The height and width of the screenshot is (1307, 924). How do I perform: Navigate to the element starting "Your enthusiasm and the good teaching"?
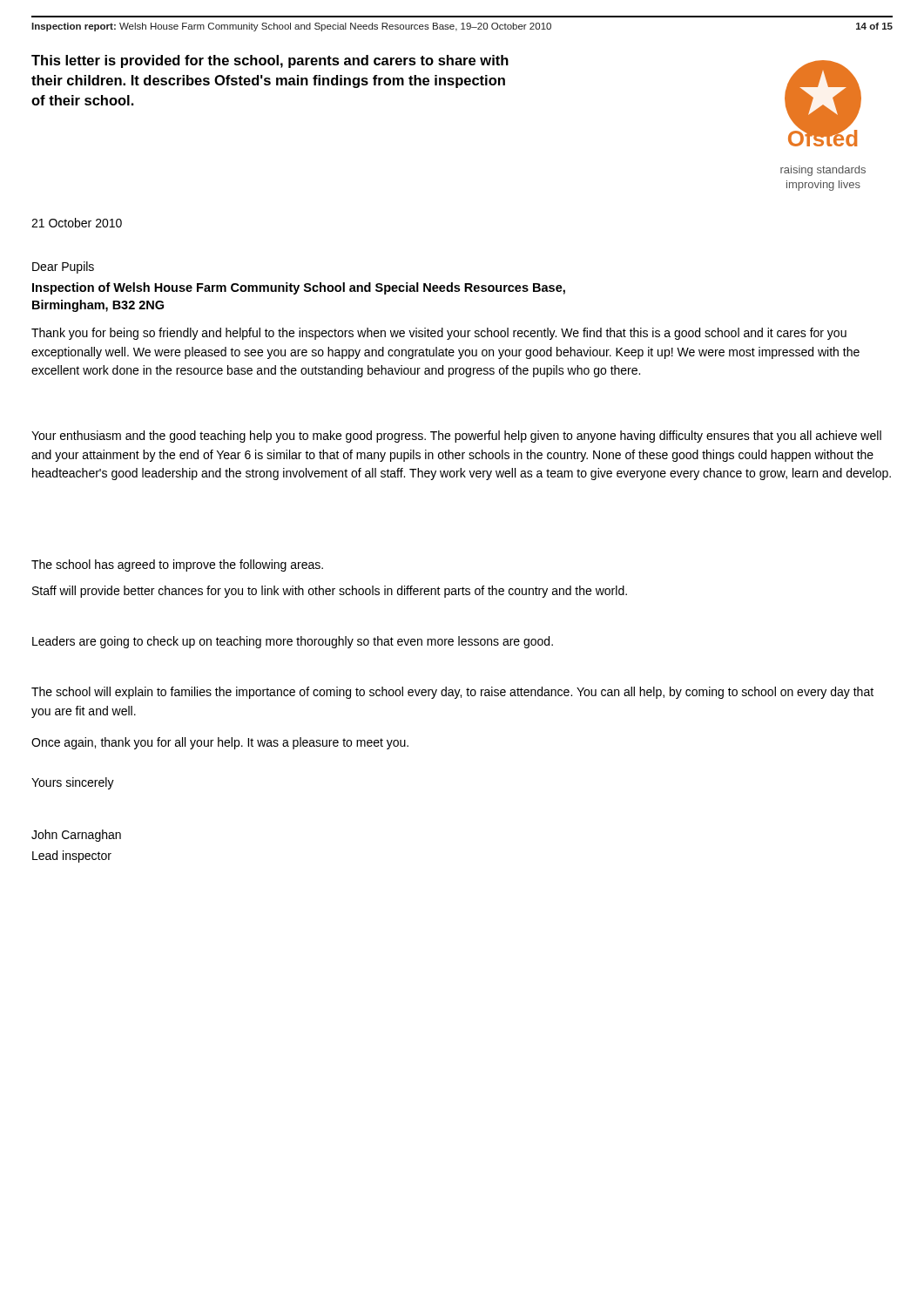click(462, 455)
